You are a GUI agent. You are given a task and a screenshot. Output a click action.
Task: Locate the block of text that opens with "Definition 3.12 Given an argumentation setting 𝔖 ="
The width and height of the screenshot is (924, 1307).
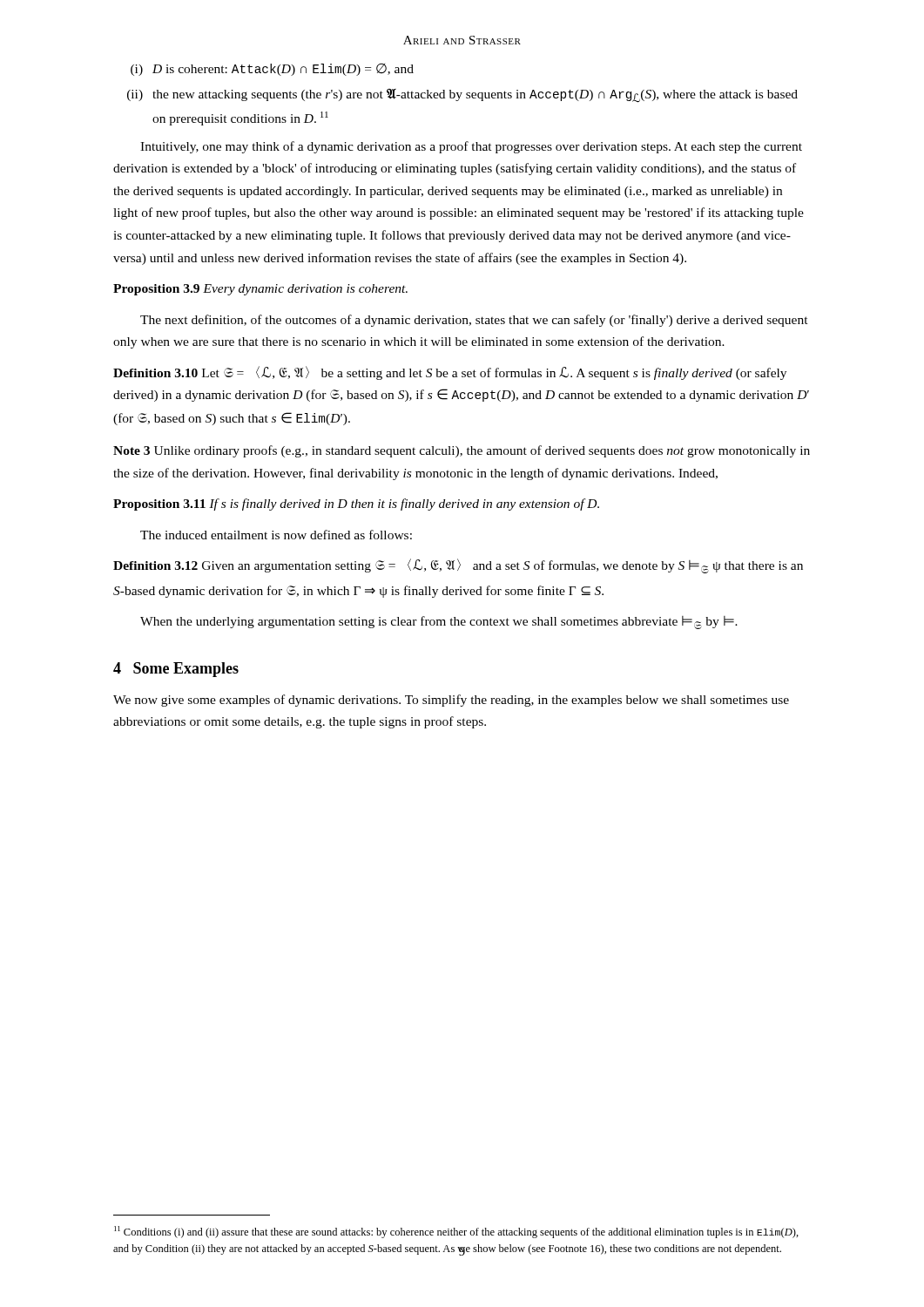point(462,578)
